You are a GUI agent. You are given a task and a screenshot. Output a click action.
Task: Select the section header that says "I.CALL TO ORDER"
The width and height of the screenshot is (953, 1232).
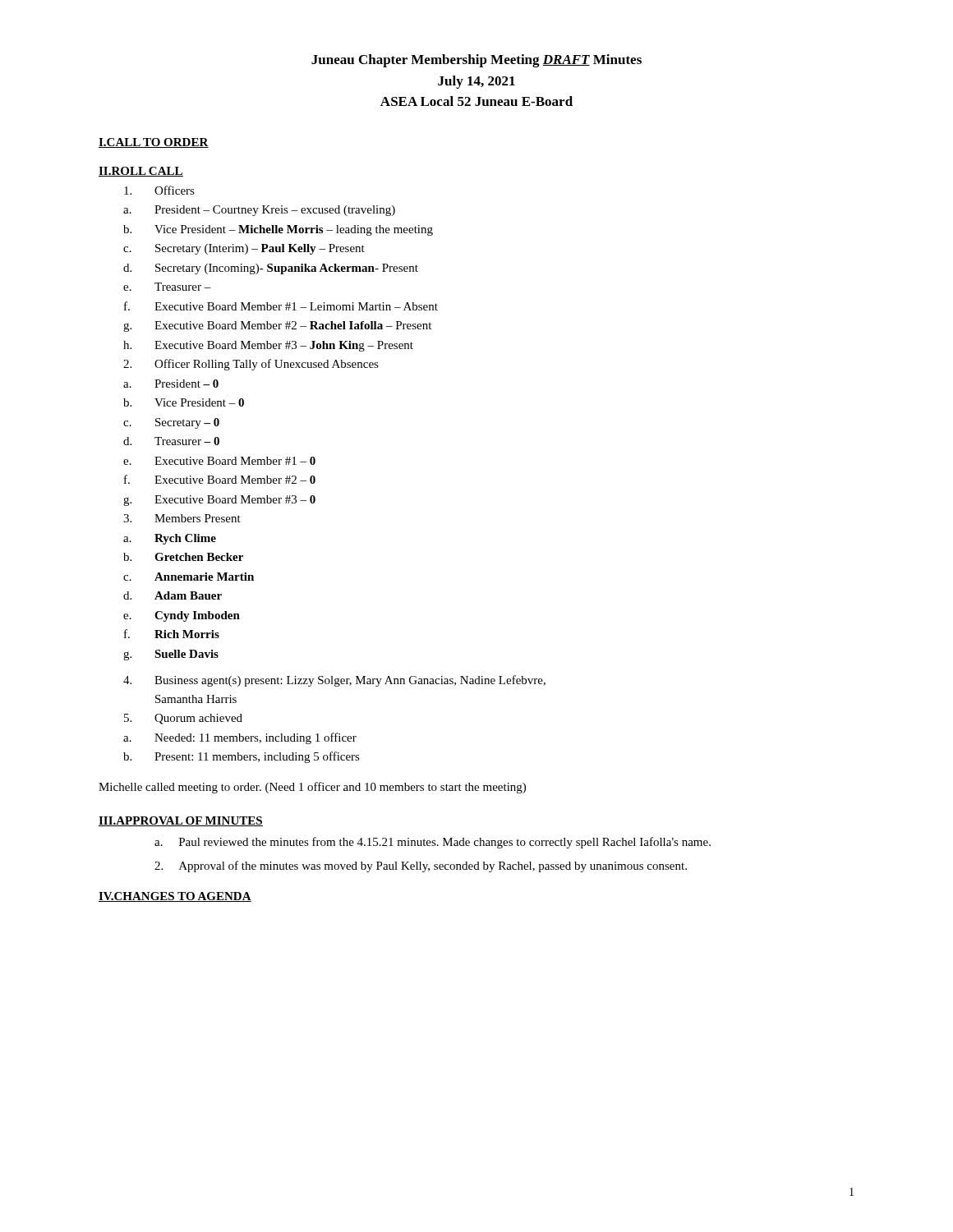(x=153, y=142)
